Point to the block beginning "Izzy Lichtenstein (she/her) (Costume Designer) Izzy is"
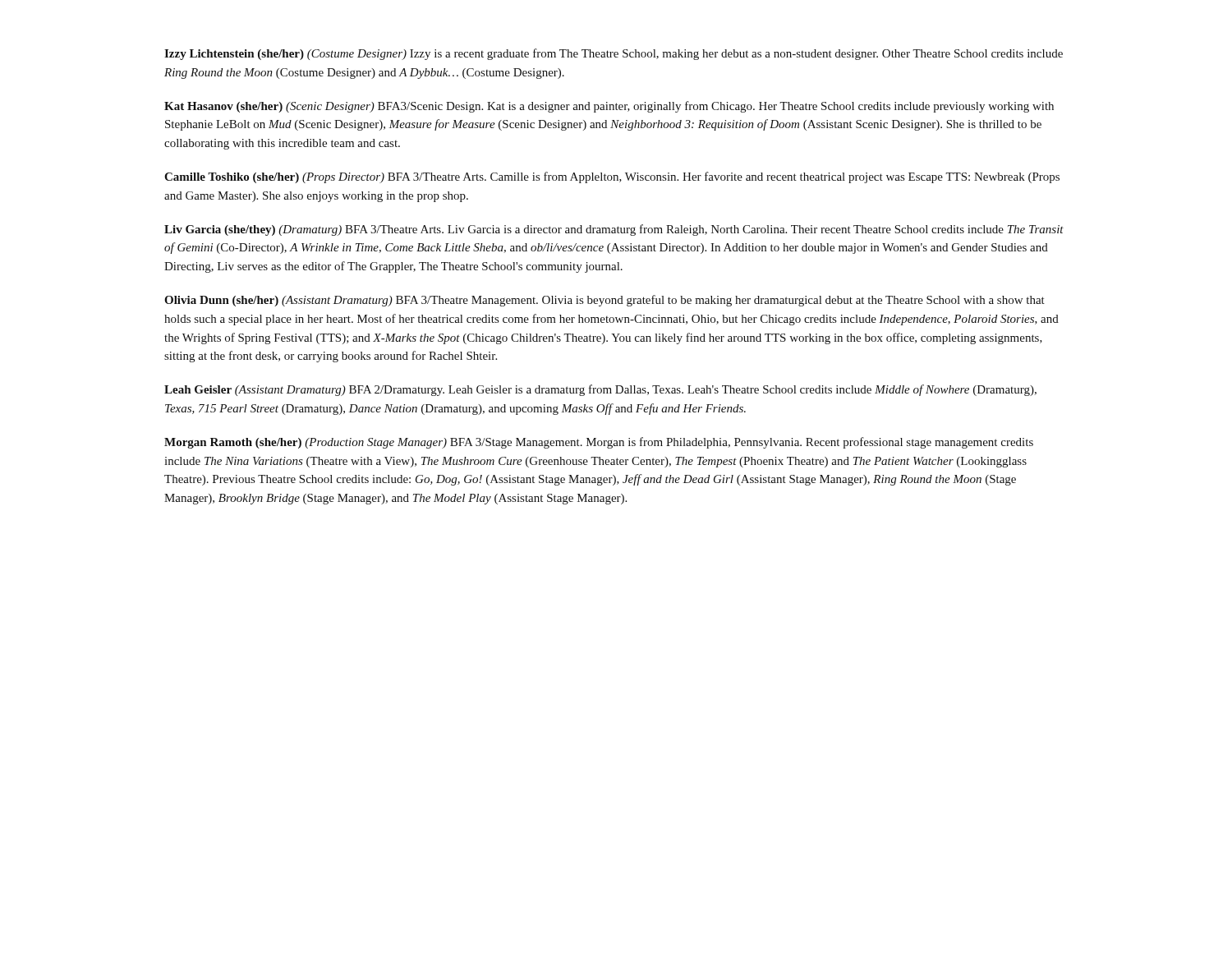Image resolution: width=1232 pixels, height=953 pixels. coord(616,63)
